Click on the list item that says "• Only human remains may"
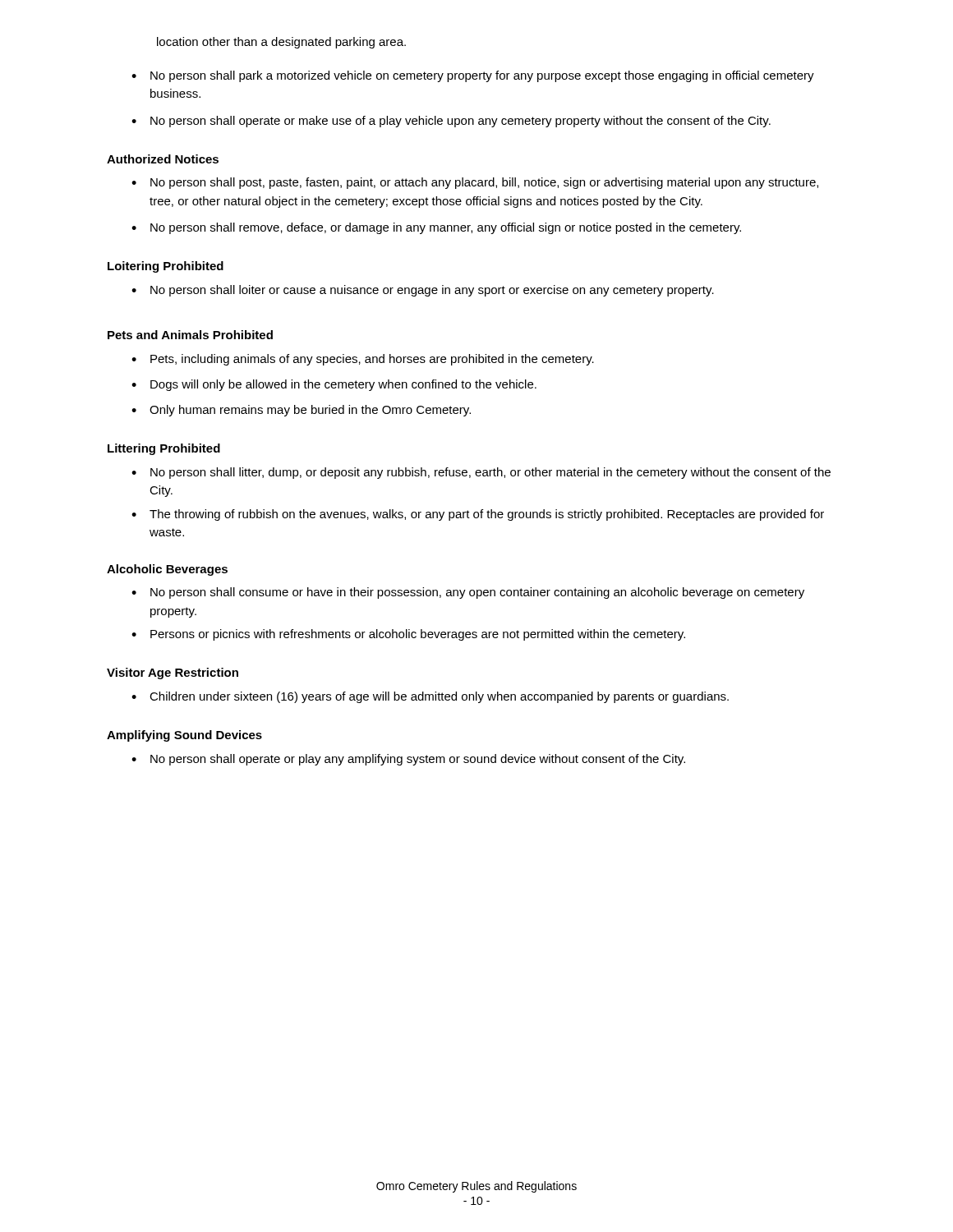The image size is (953, 1232). pos(301,411)
